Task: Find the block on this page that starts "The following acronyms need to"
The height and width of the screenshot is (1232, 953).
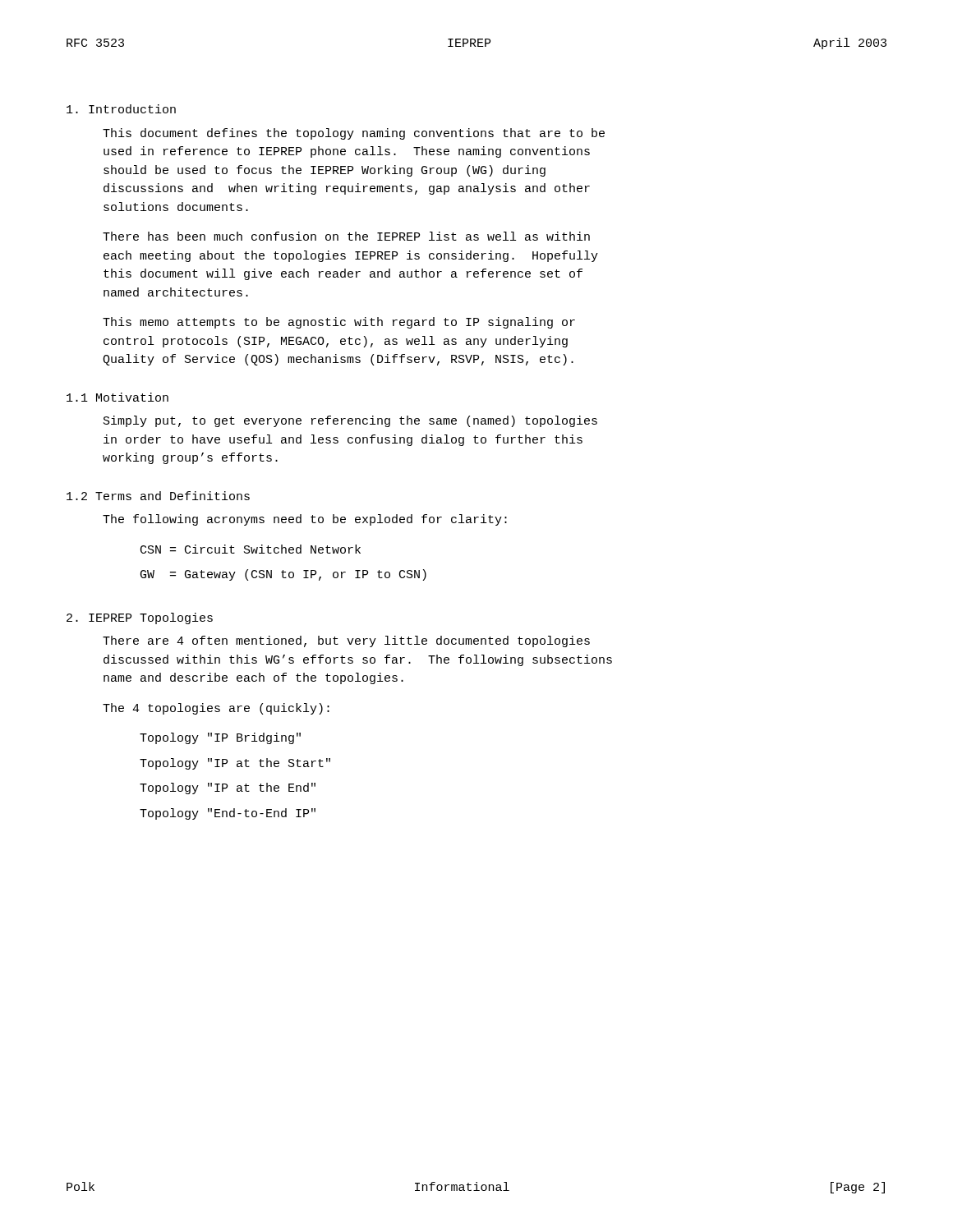Action: (306, 520)
